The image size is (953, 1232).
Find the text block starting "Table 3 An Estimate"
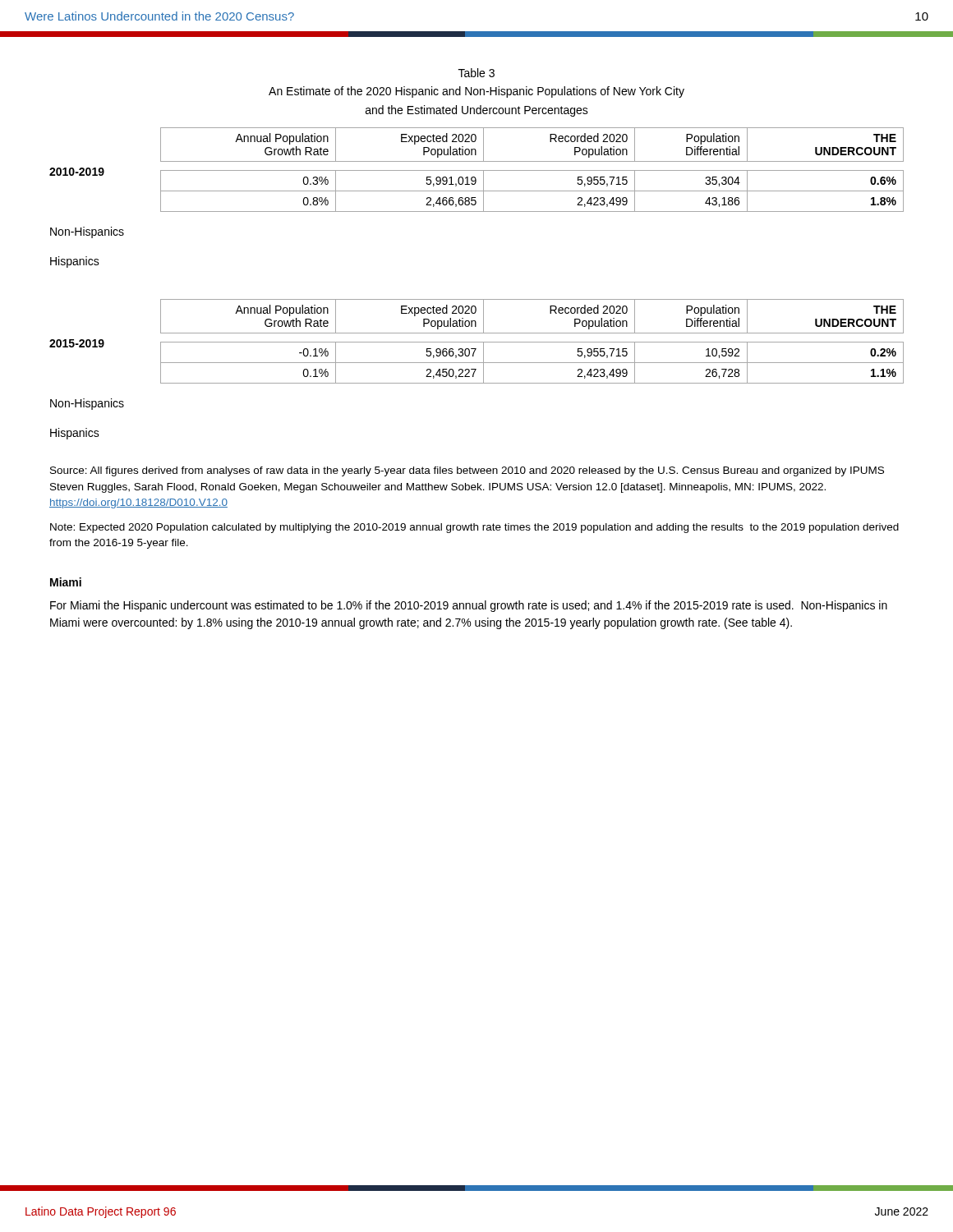coord(476,91)
